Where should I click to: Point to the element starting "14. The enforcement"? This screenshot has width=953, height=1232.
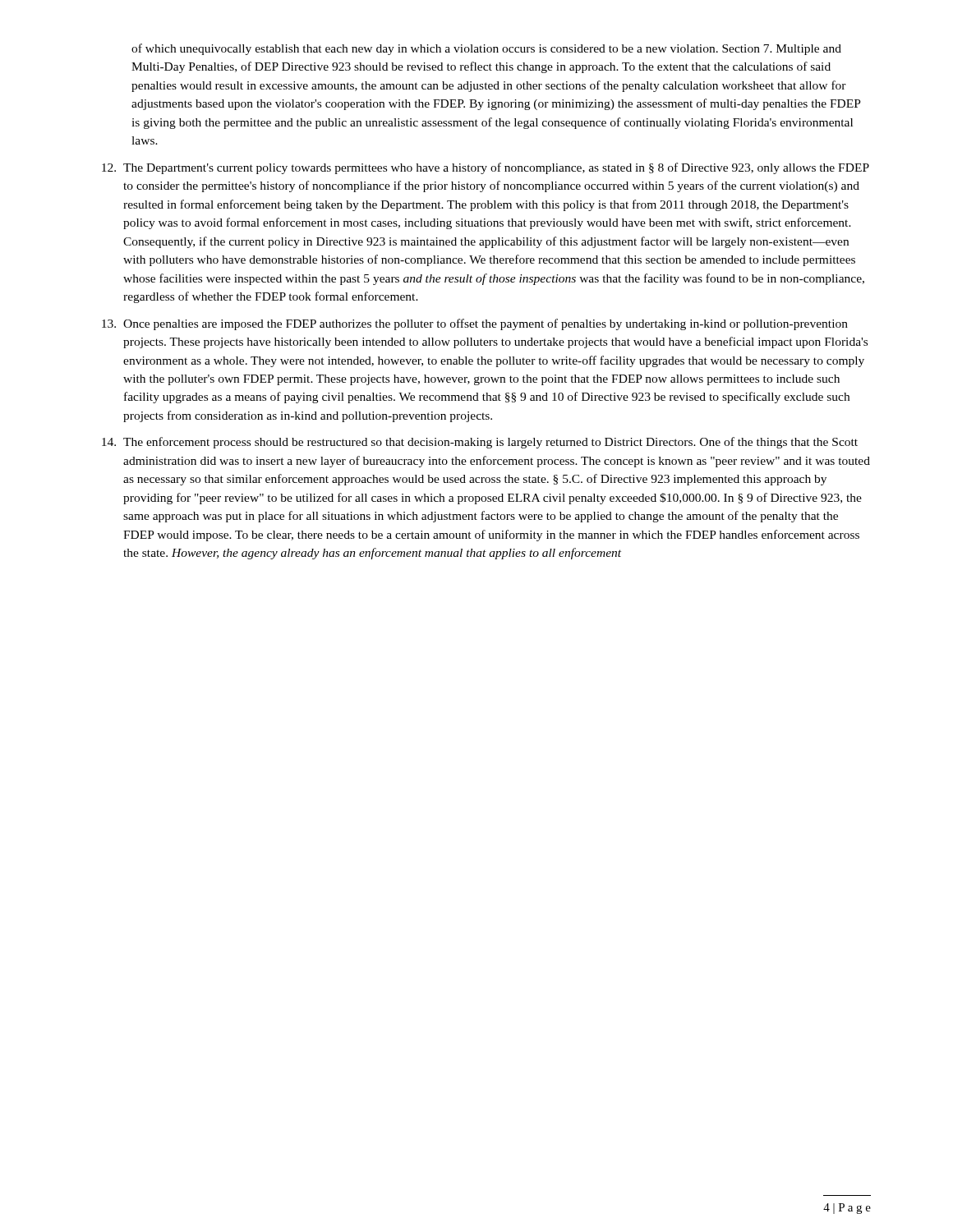click(476, 498)
